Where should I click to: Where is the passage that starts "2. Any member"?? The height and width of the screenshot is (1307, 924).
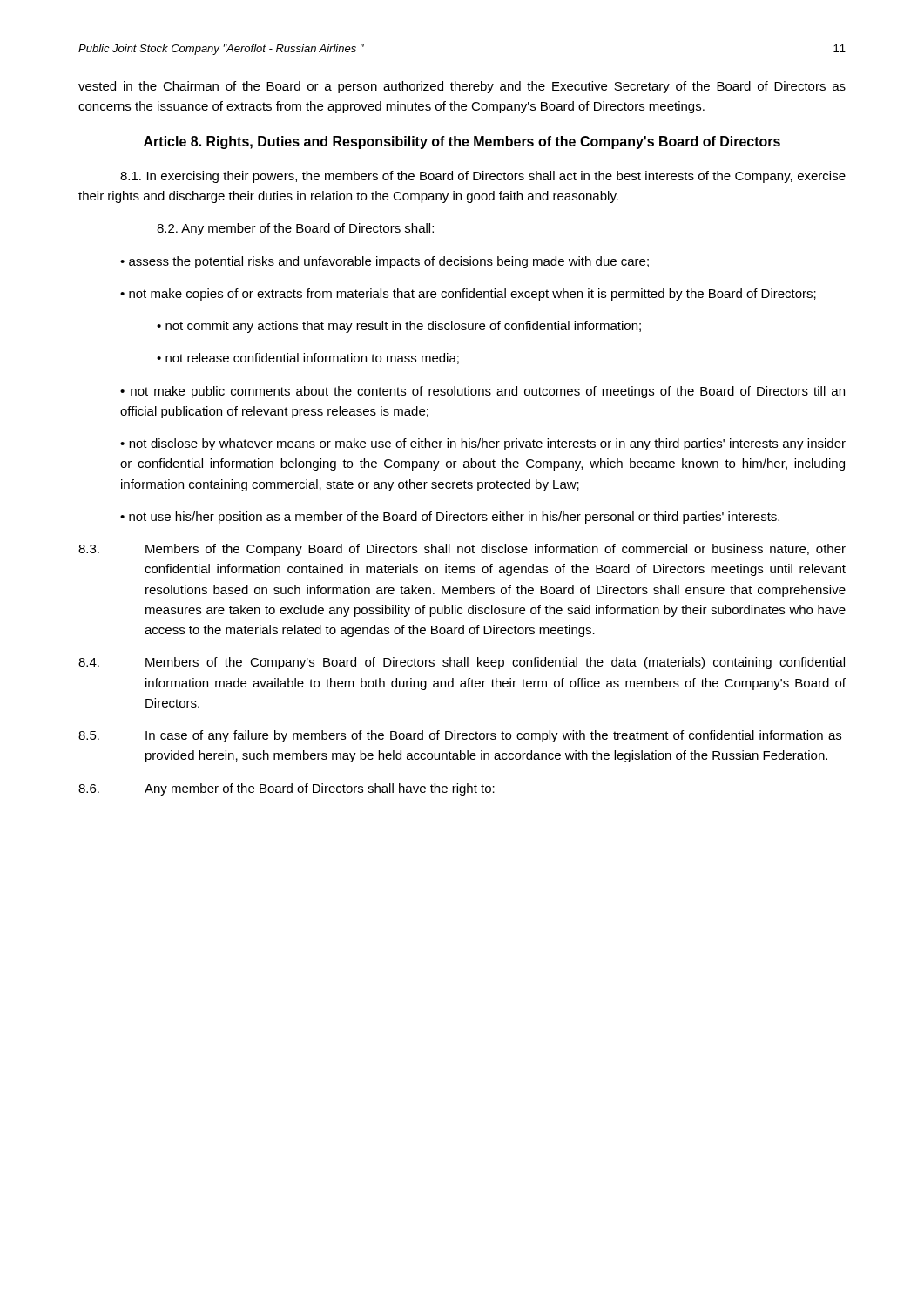click(x=296, y=228)
